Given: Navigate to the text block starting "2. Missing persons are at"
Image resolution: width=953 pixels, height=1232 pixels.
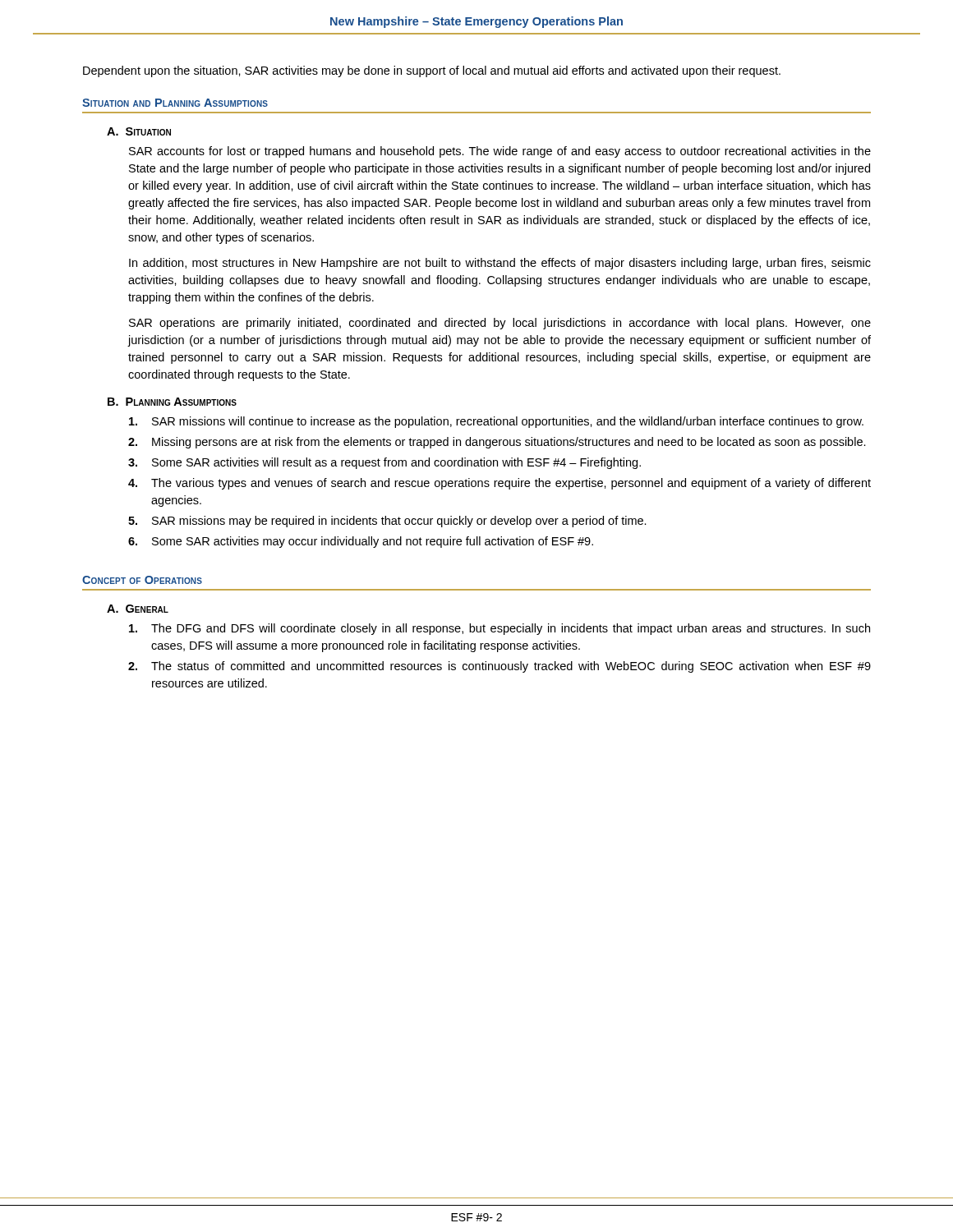Looking at the screenshot, I should pos(500,443).
